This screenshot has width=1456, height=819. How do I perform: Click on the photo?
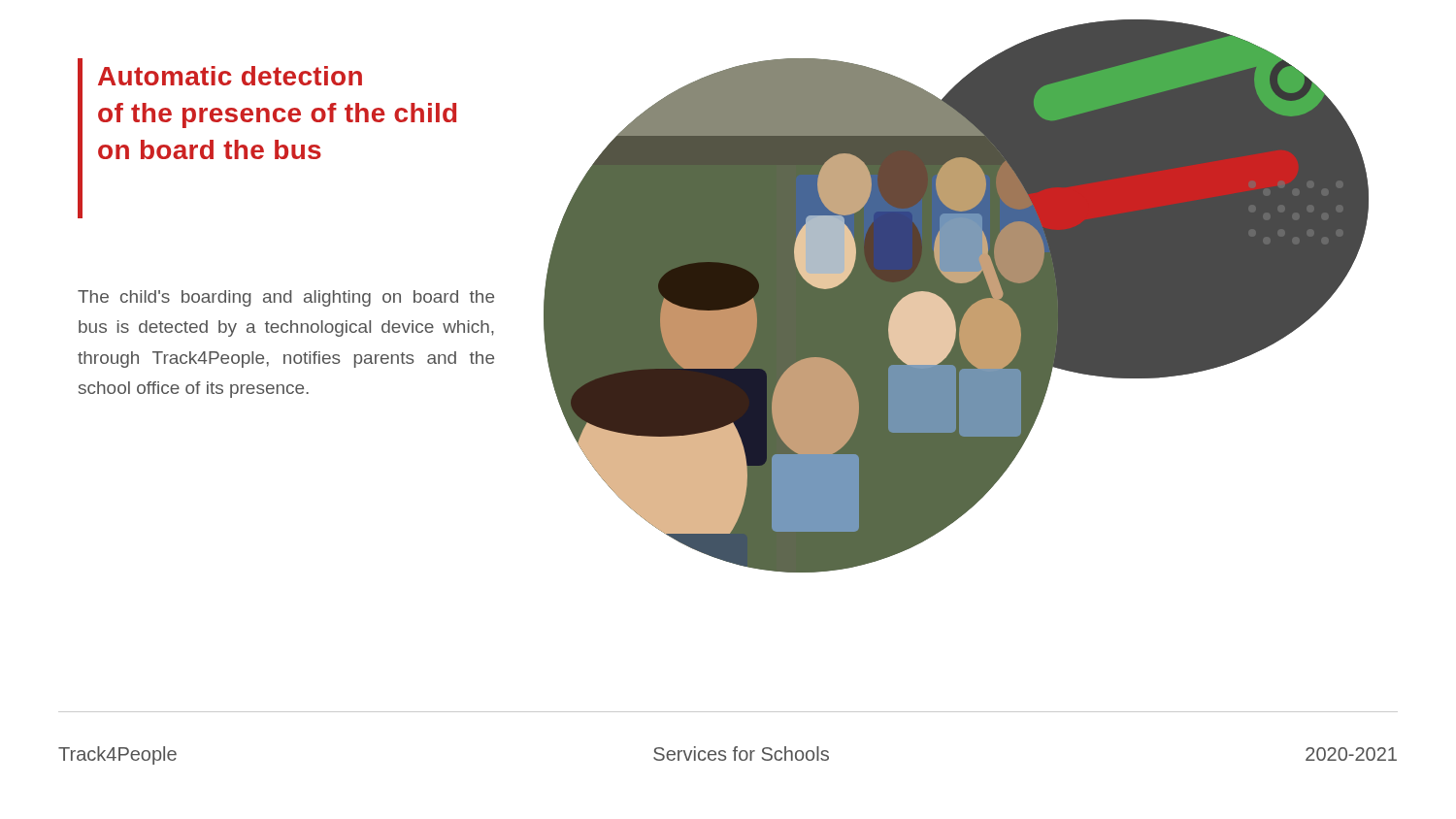(980, 335)
